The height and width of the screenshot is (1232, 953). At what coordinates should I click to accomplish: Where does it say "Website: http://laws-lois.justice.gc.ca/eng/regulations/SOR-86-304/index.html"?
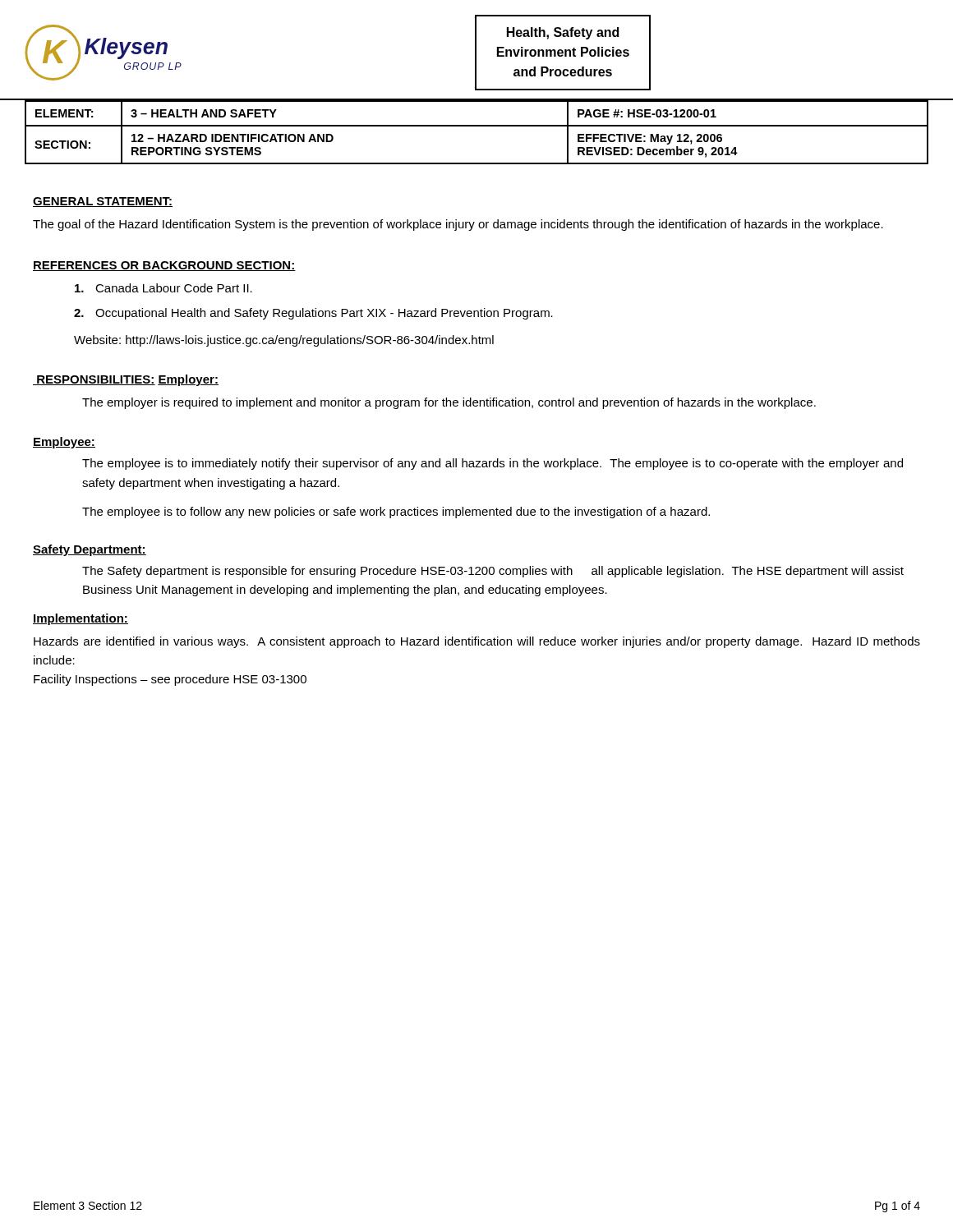pyautogui.click(x=284, y=339)
